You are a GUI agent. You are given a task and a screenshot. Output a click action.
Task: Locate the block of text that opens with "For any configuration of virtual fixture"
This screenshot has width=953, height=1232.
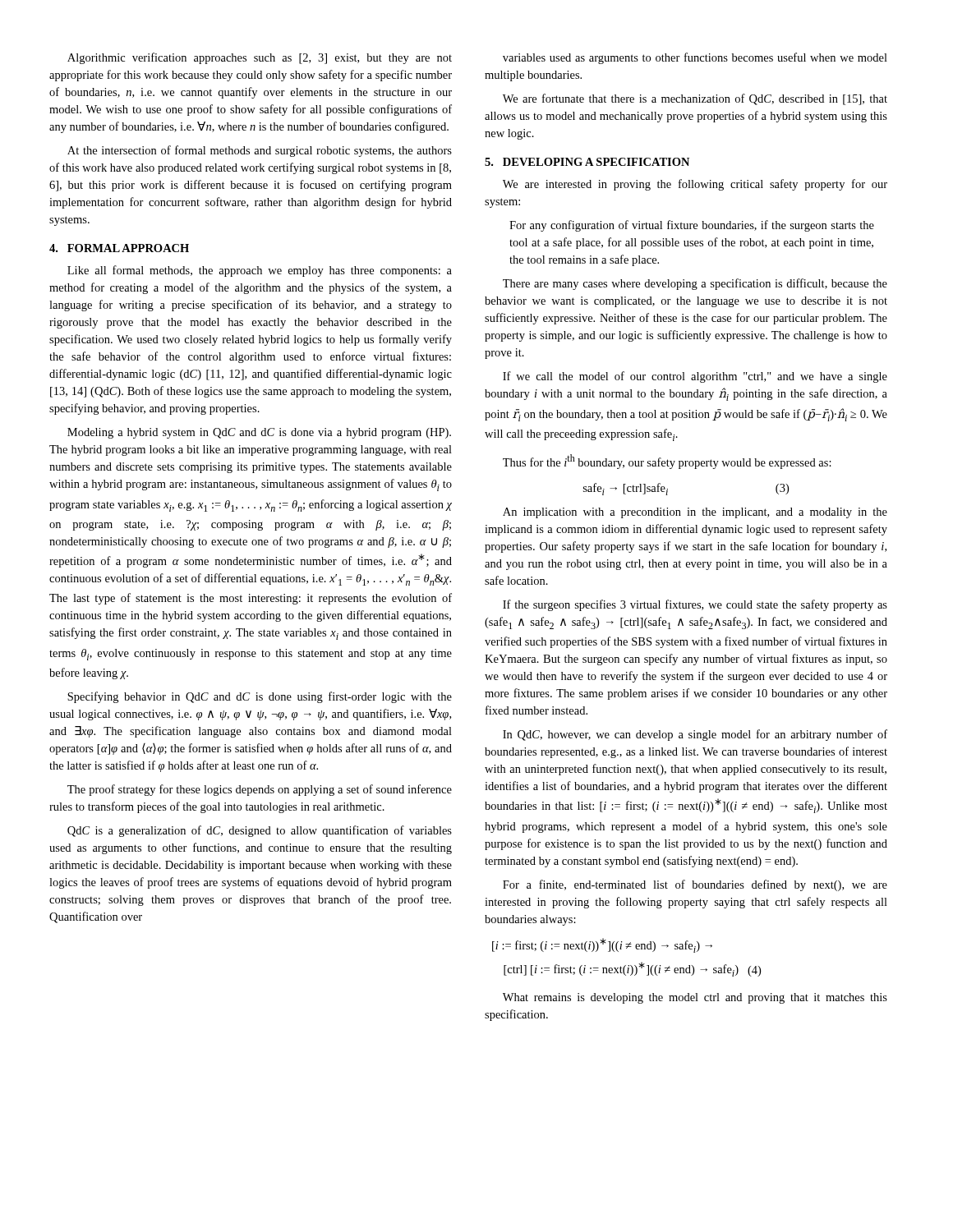(x=692, y=243)
